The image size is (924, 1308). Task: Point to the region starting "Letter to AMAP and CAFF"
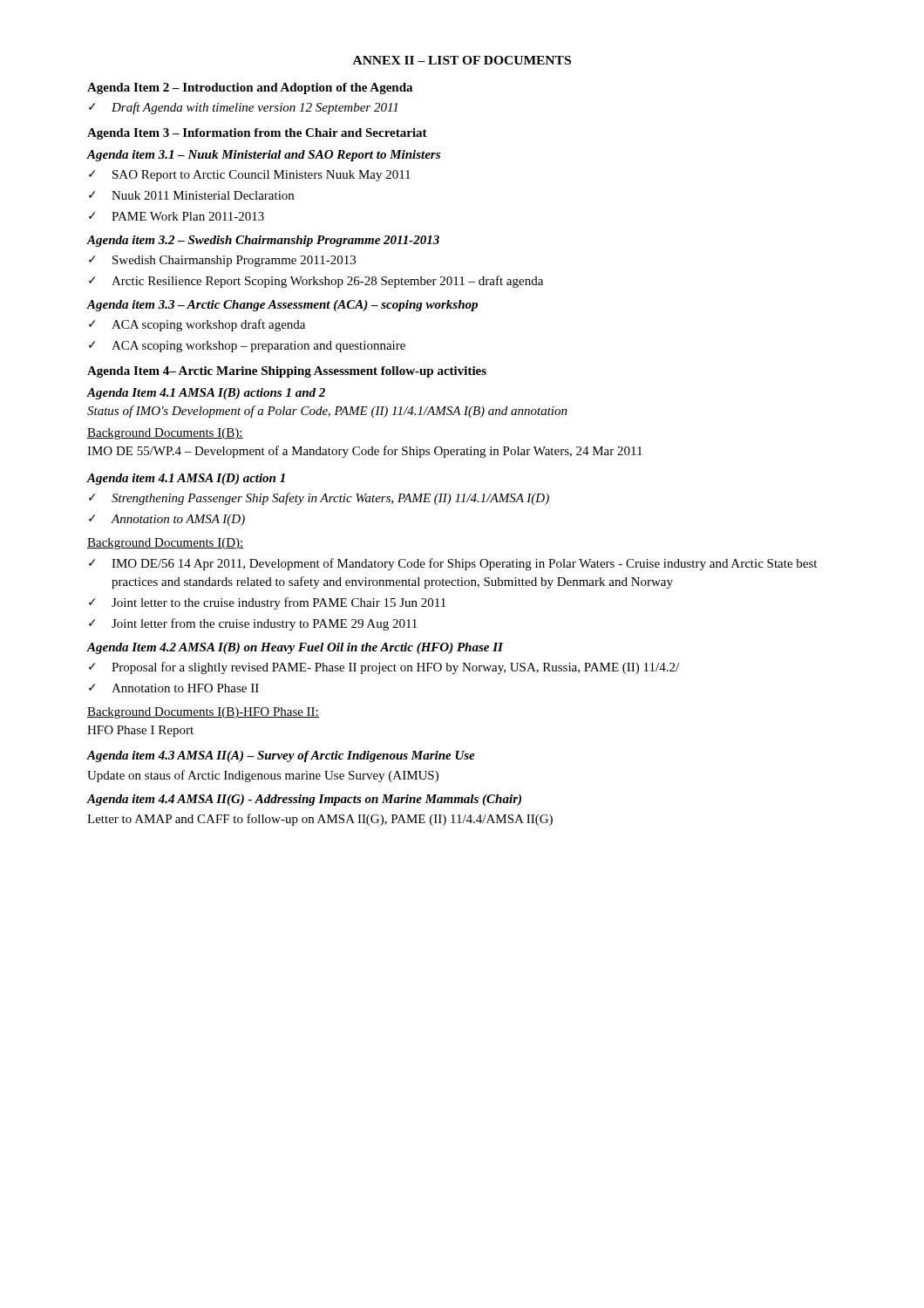[320, 819]
